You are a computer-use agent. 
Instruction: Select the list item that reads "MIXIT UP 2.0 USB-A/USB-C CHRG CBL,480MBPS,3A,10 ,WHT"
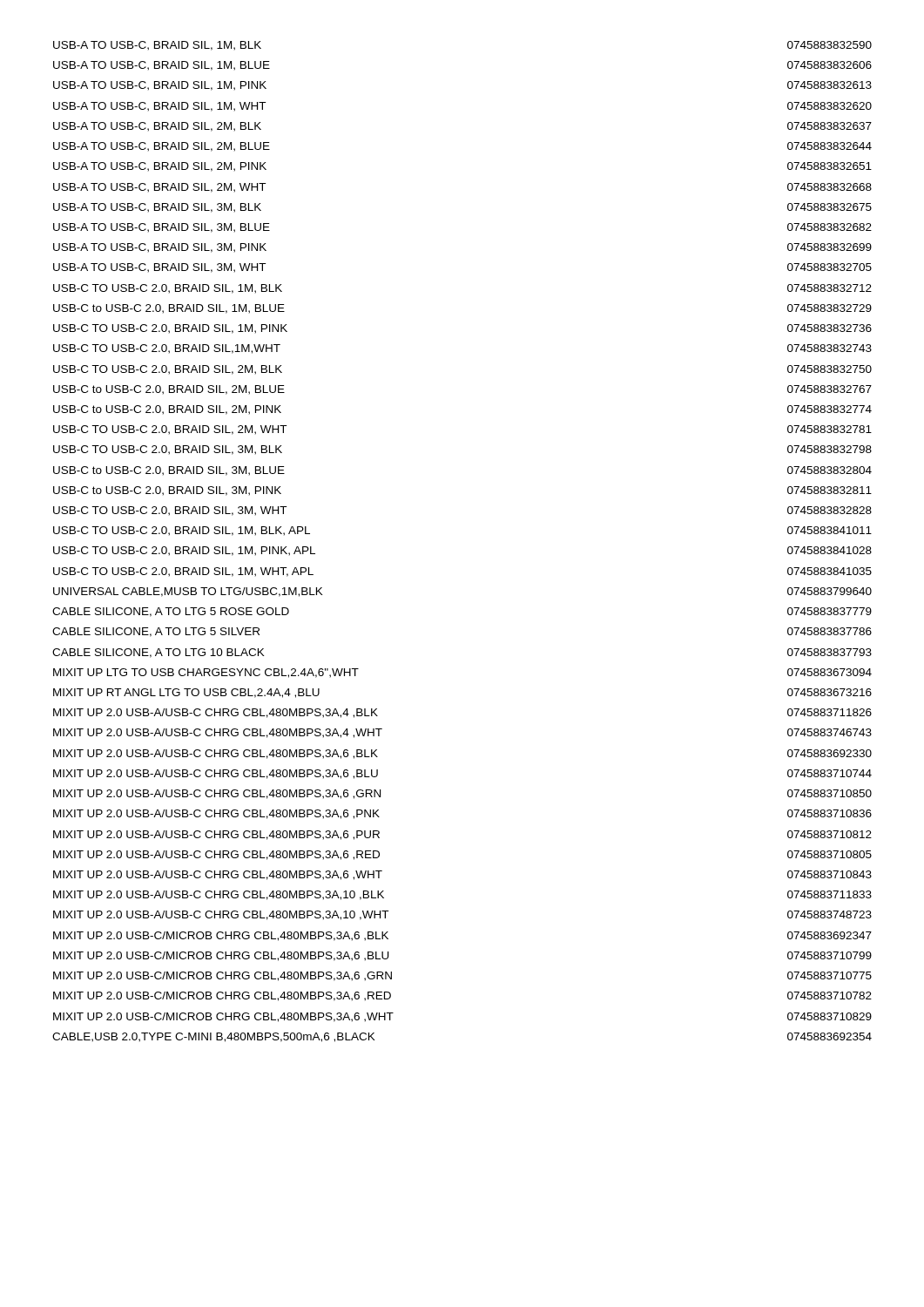coord(217,914)
